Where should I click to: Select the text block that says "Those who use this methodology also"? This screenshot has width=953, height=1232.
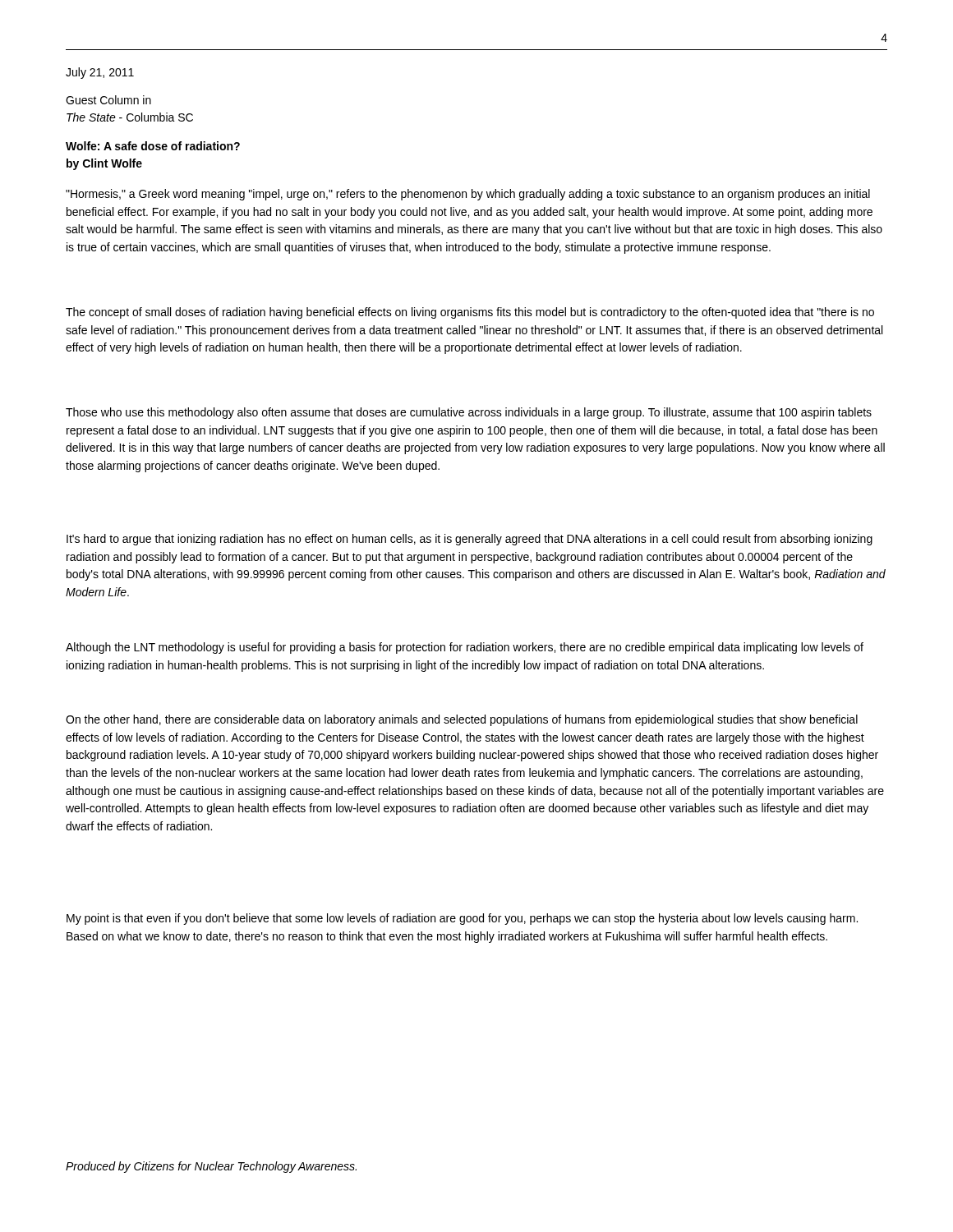click(x=476, y=439)
